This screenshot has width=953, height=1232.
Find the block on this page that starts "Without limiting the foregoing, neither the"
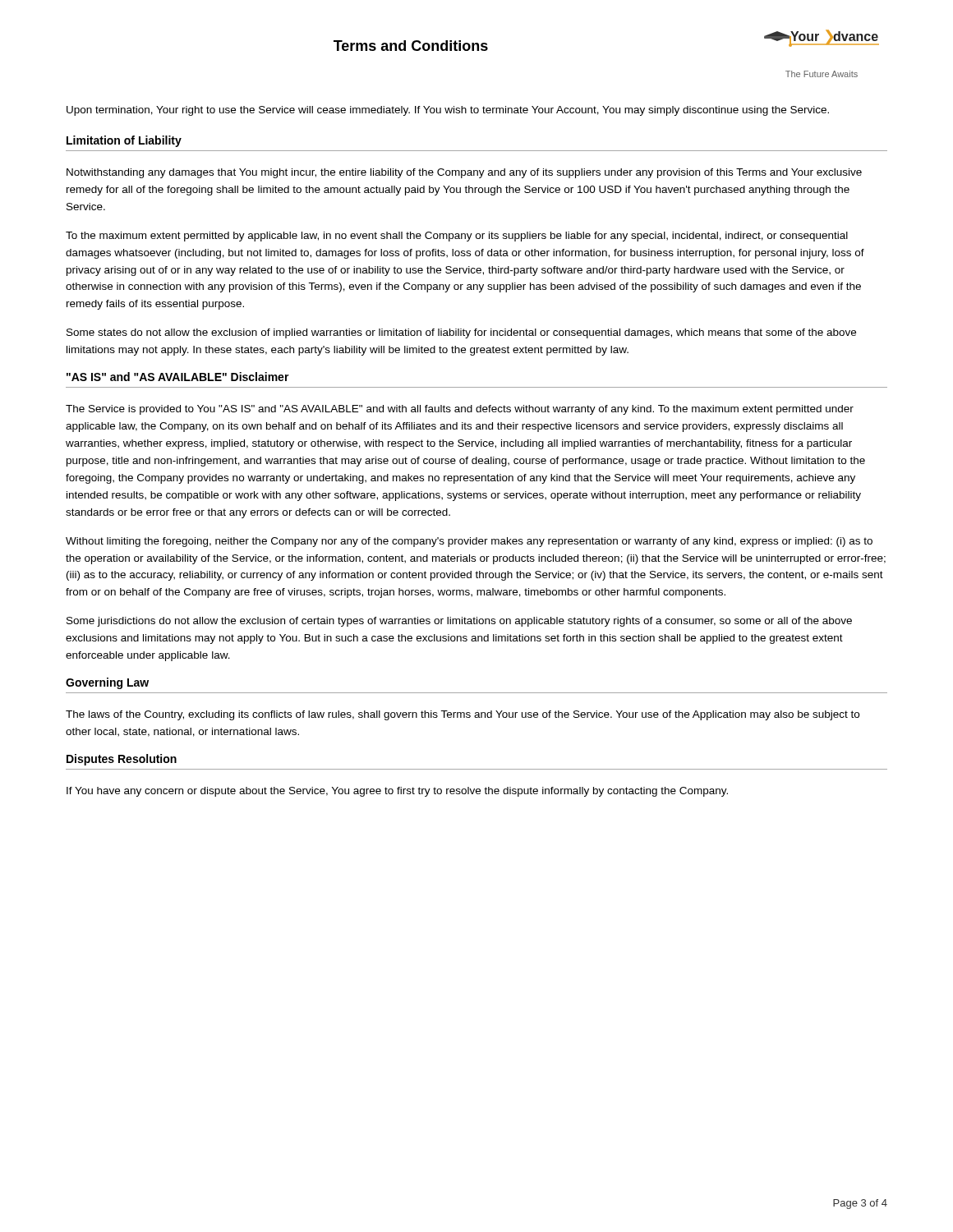coord(476,566)
